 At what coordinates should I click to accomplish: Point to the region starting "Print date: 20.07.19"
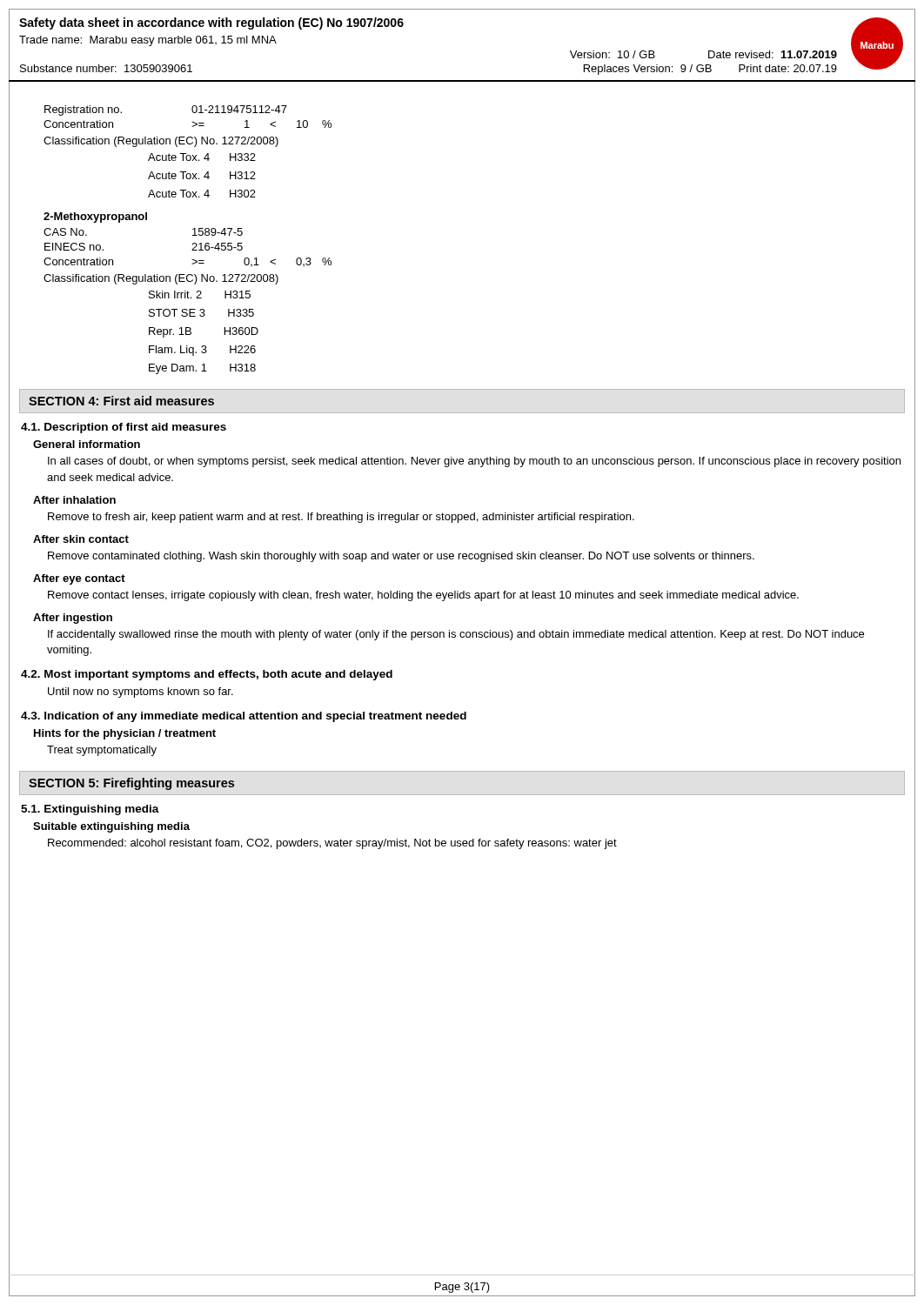tap(788, 68)
